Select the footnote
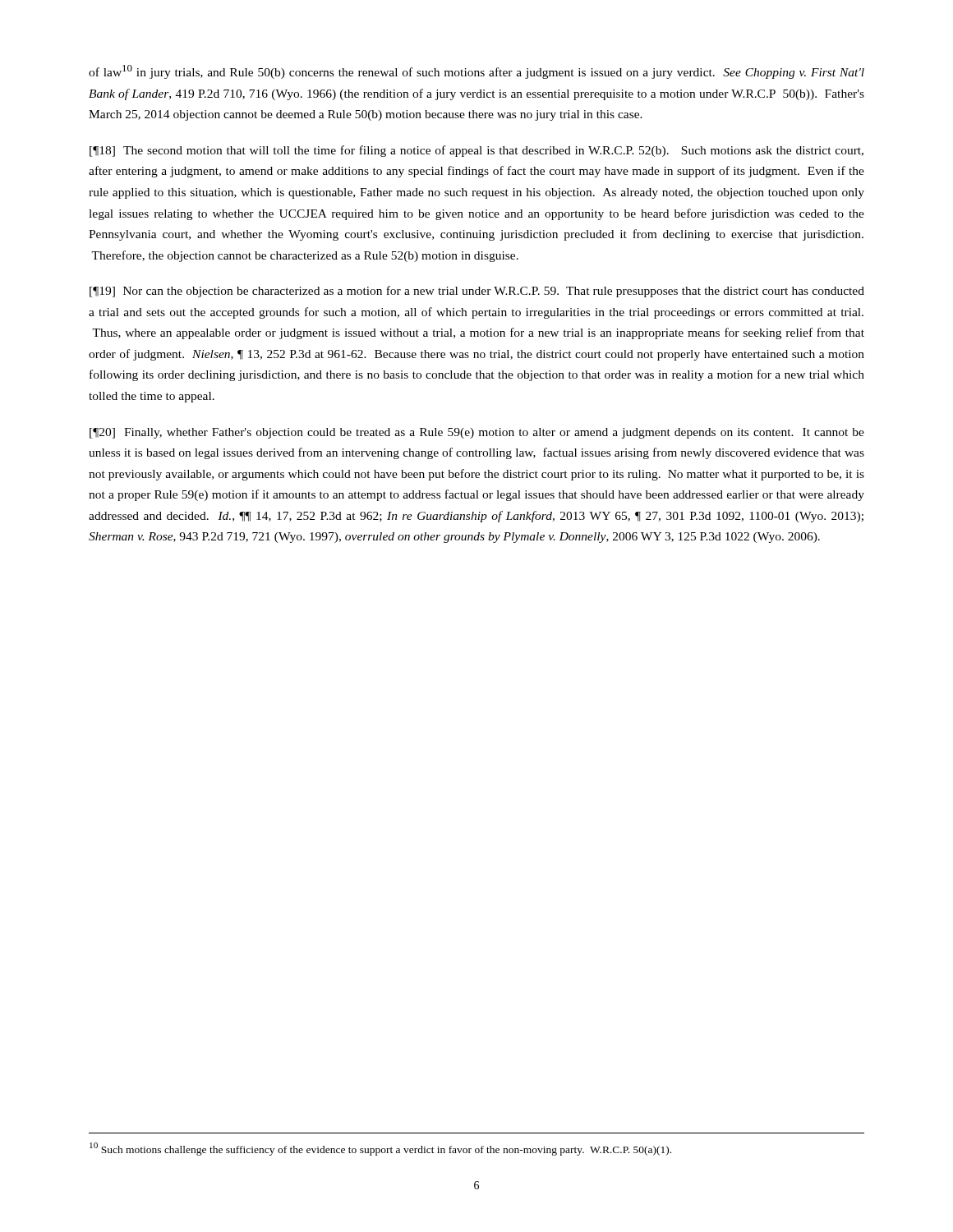The image size is (953, 1232). [x=380, y=1148]
